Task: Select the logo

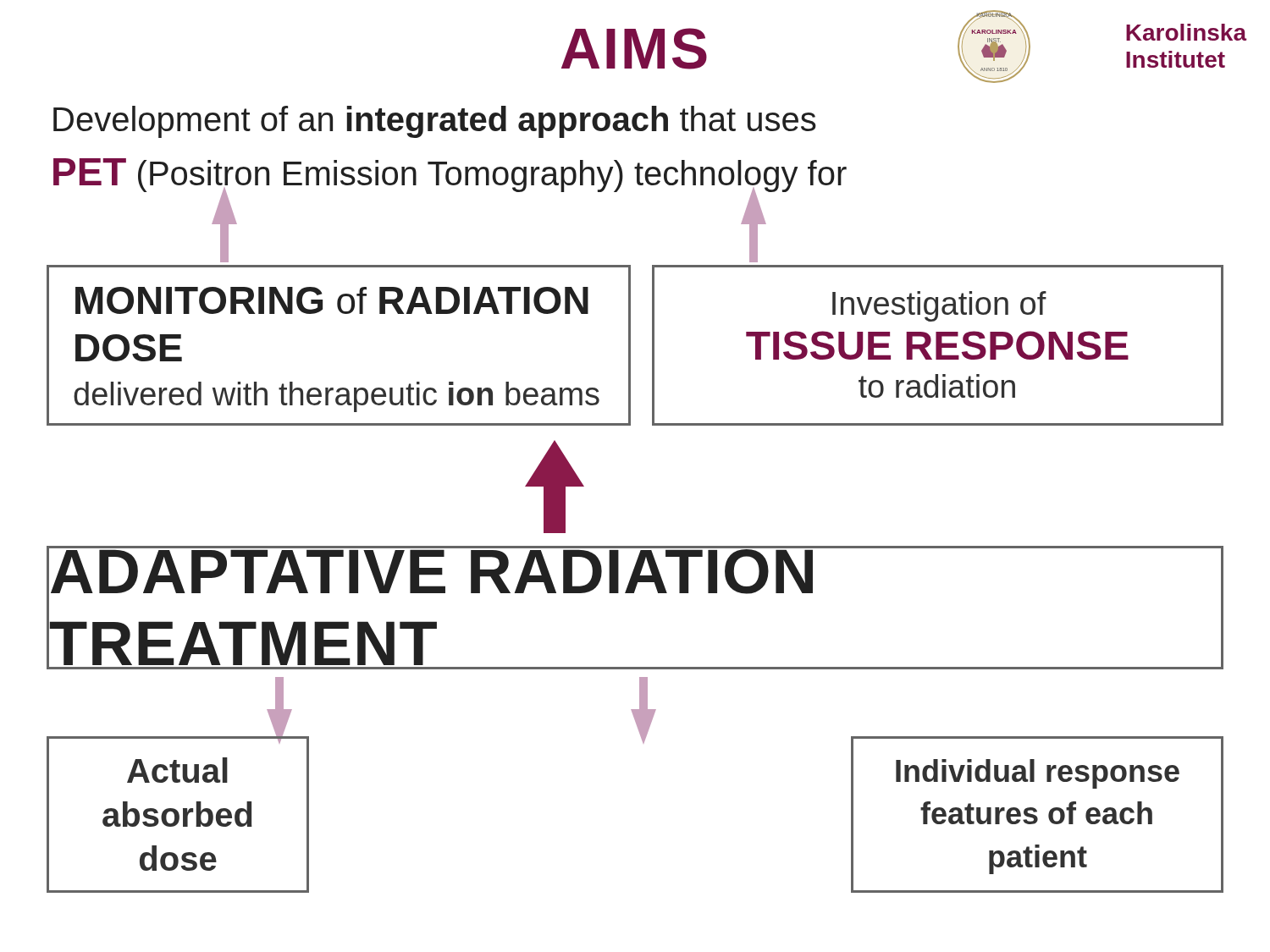Action: pos(1101,47)
